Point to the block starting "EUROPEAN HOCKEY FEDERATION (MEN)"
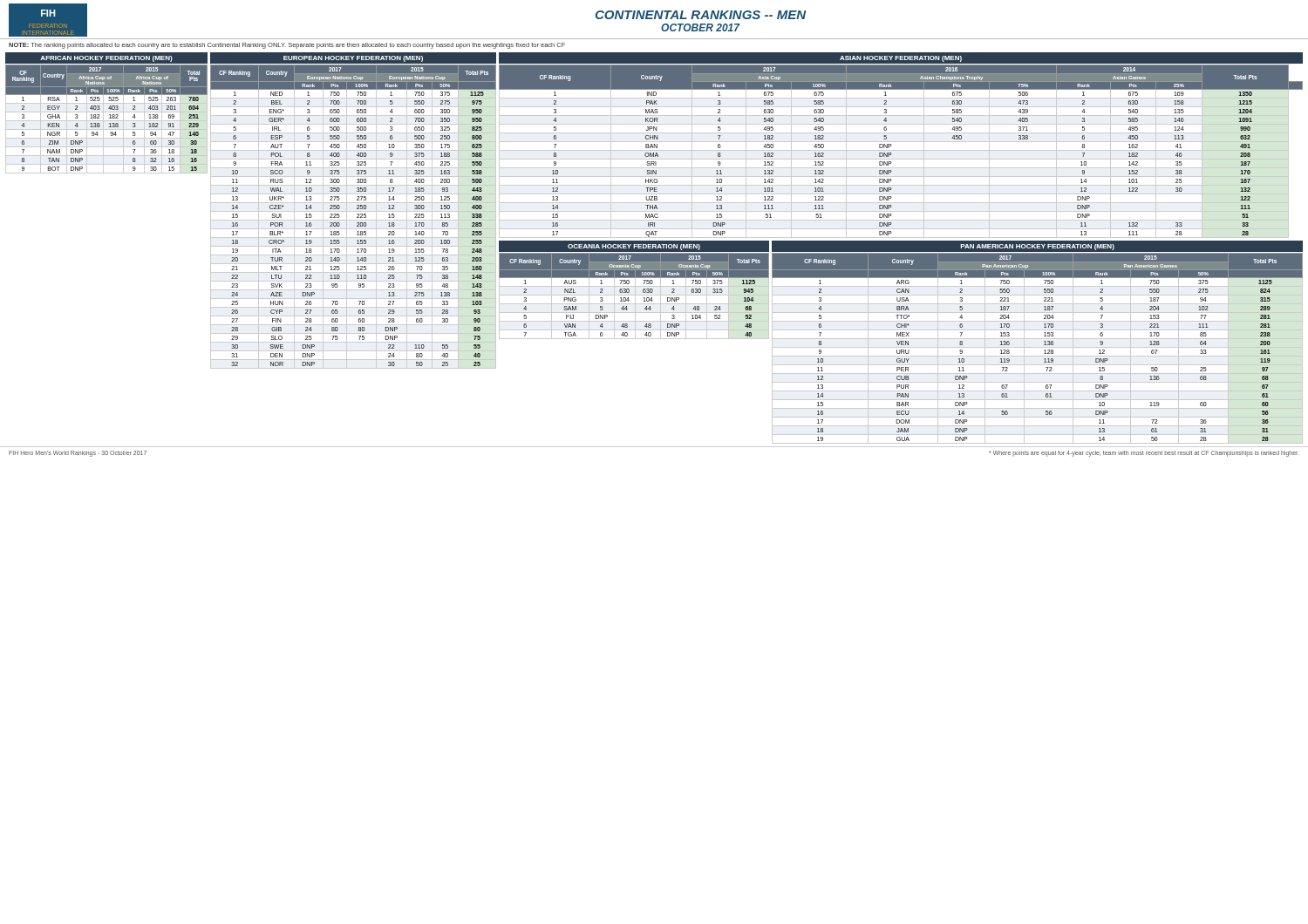The image size is (1308, 924). 353,58
